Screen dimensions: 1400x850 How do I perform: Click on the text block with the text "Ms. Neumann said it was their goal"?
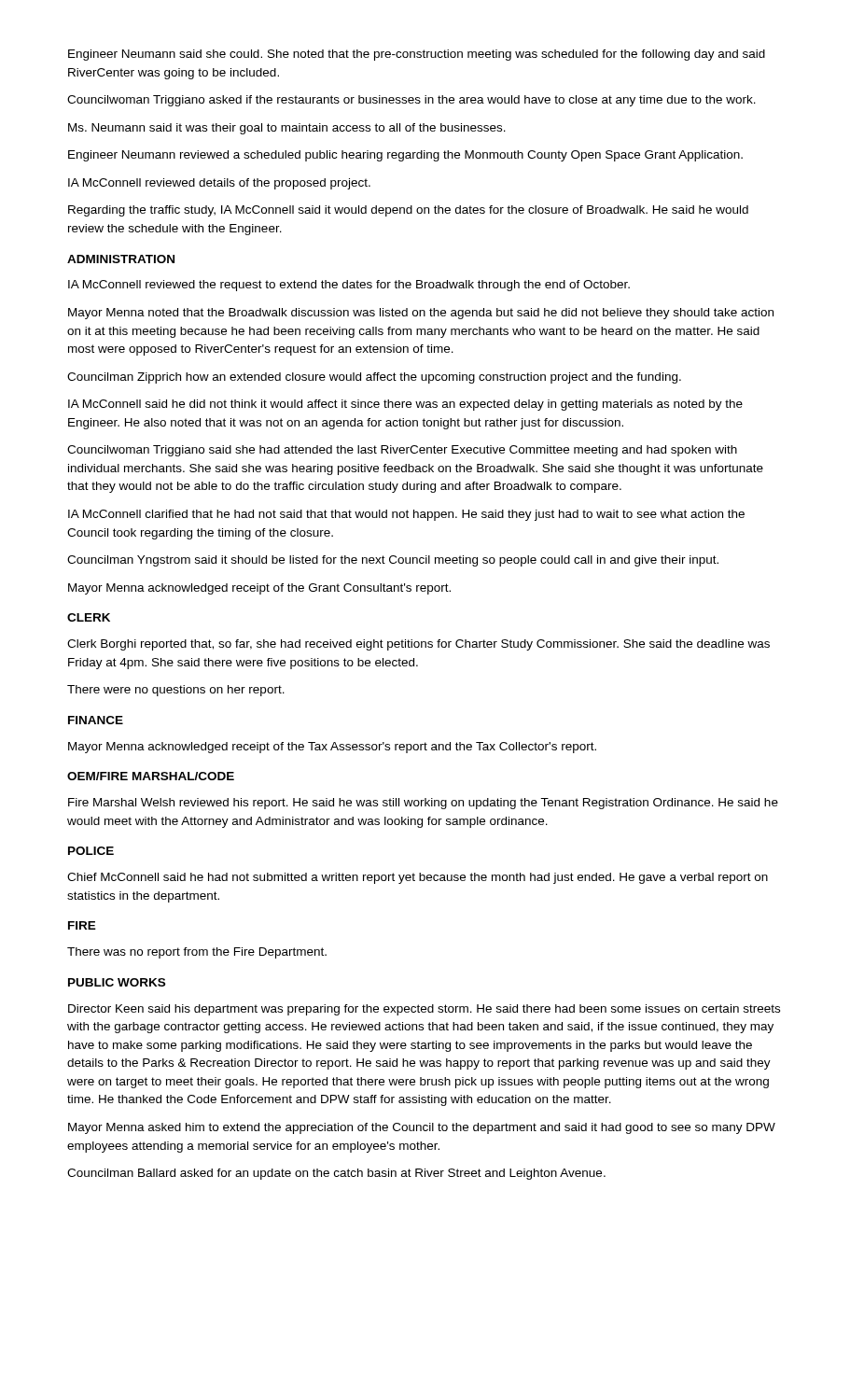click(x=287, y=127)
